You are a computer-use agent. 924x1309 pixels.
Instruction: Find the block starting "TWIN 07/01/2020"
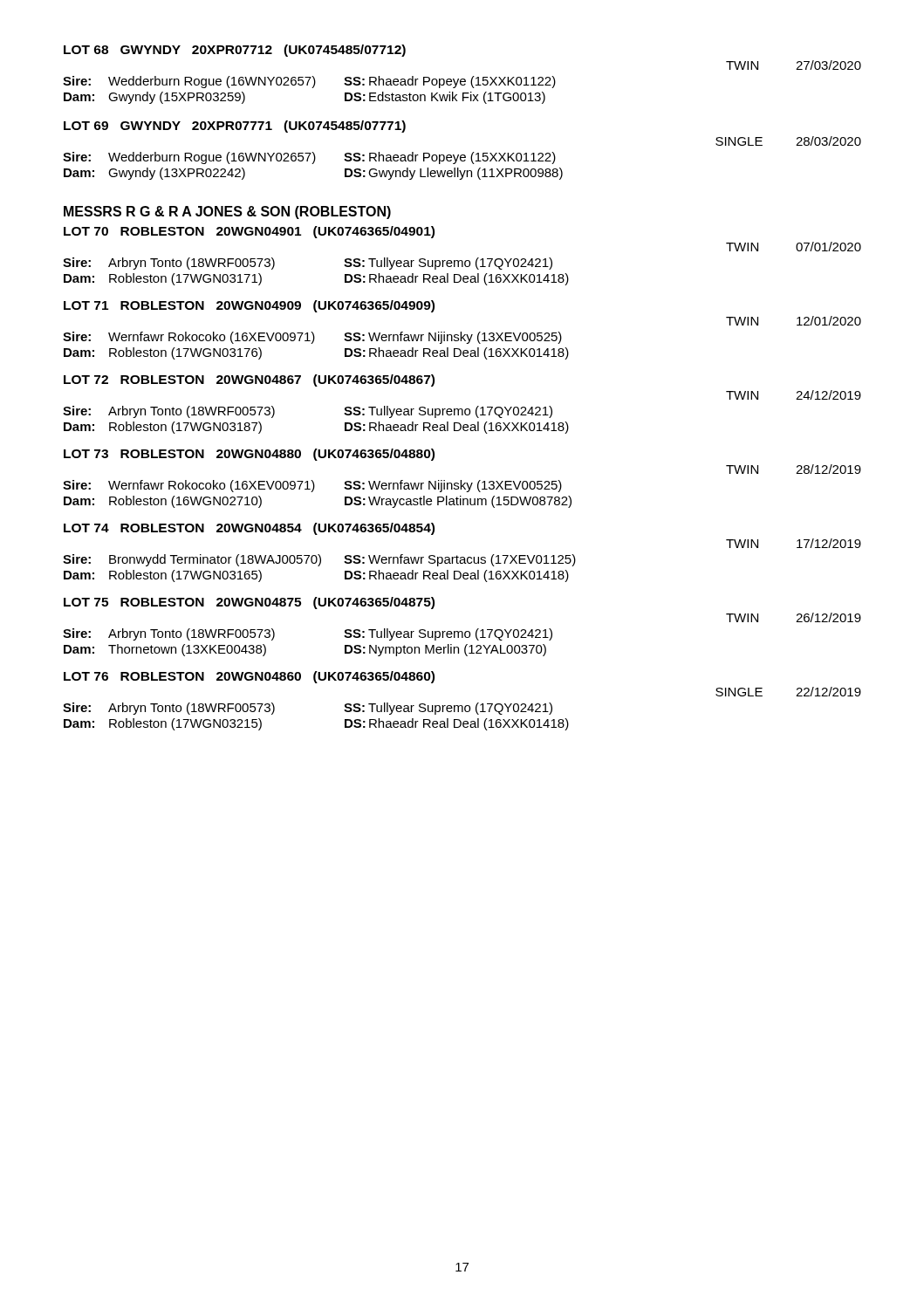794,247
